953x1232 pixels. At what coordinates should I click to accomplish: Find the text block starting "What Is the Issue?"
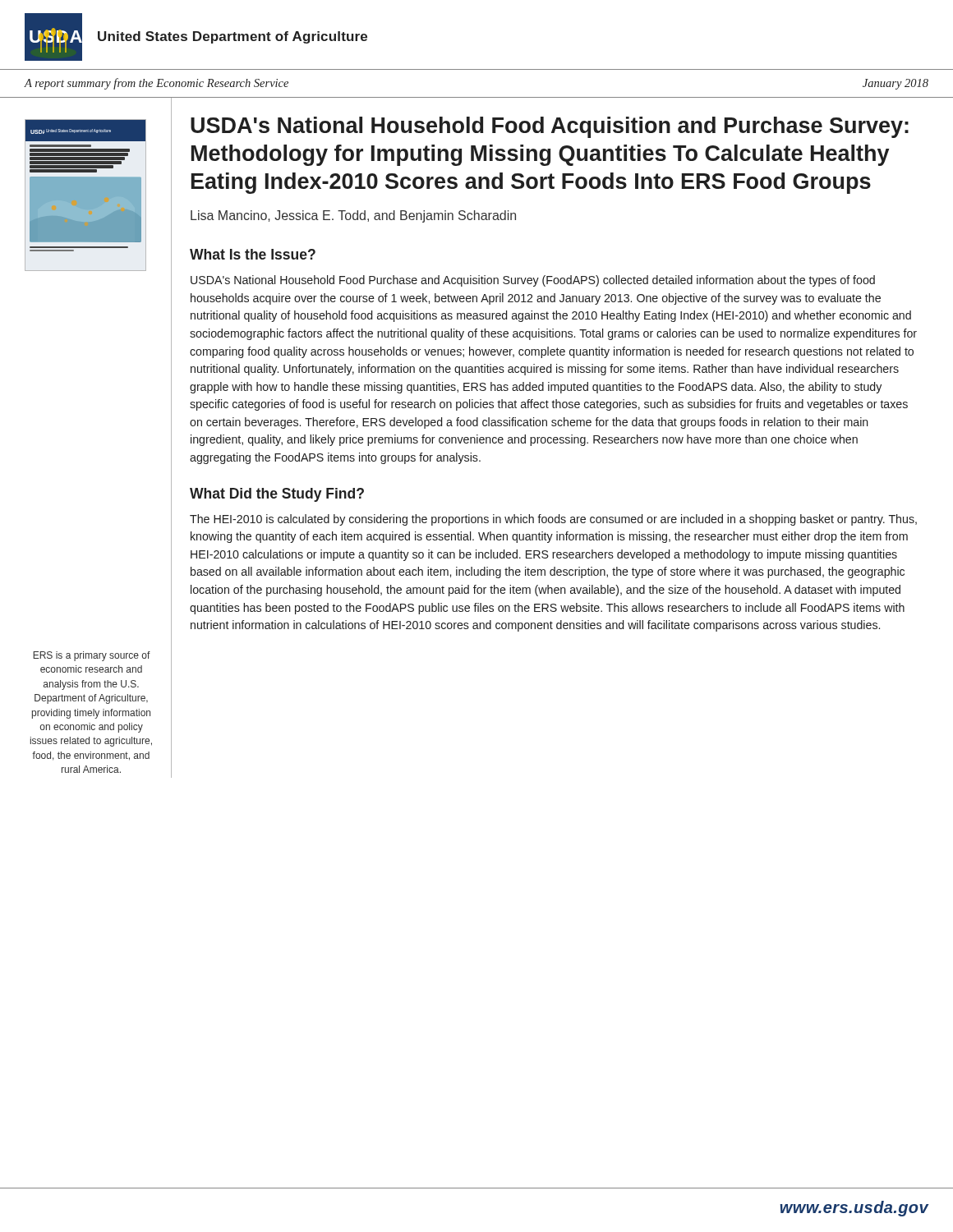coord(253,255)
